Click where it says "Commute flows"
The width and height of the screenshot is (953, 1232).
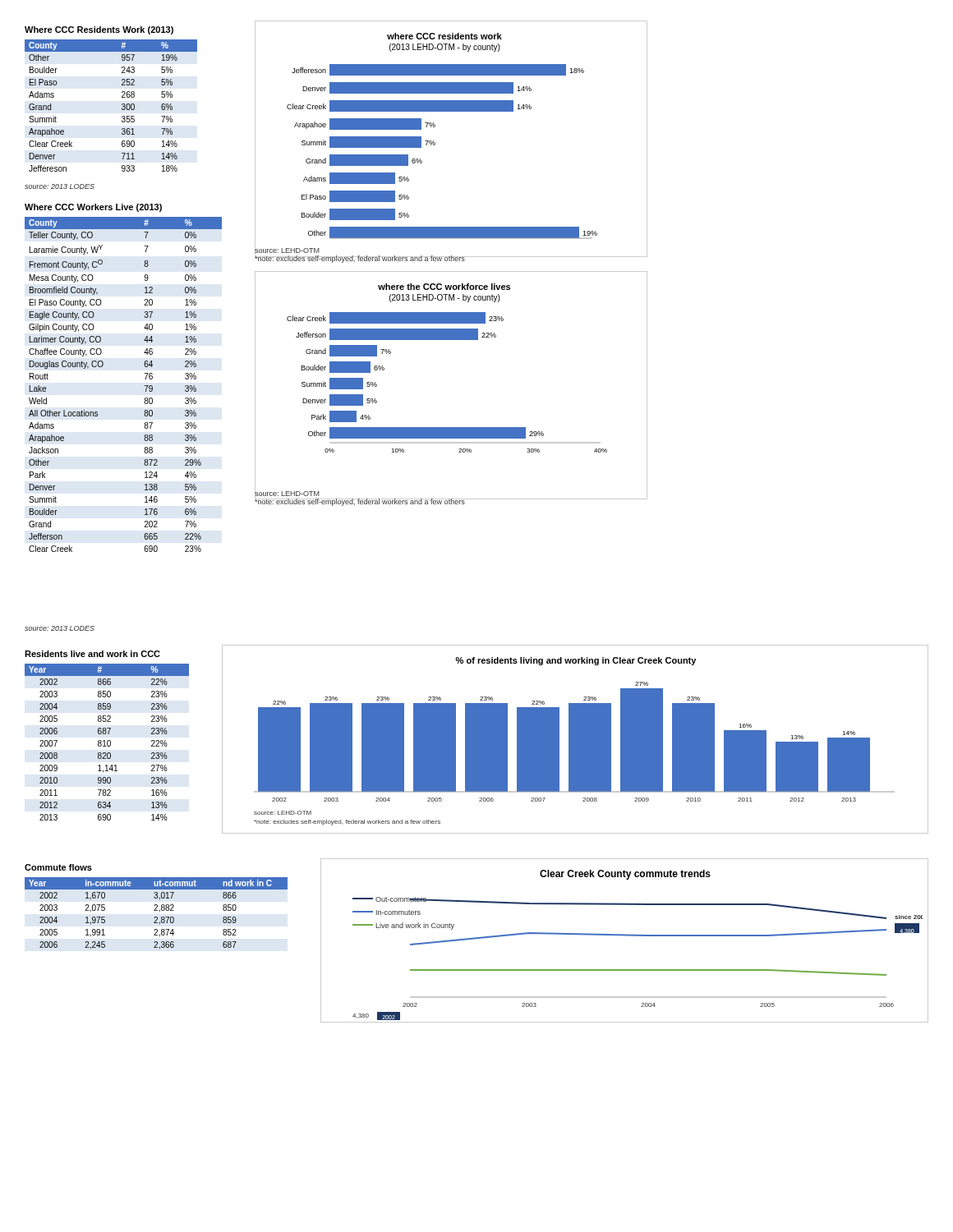coord(58,867)
